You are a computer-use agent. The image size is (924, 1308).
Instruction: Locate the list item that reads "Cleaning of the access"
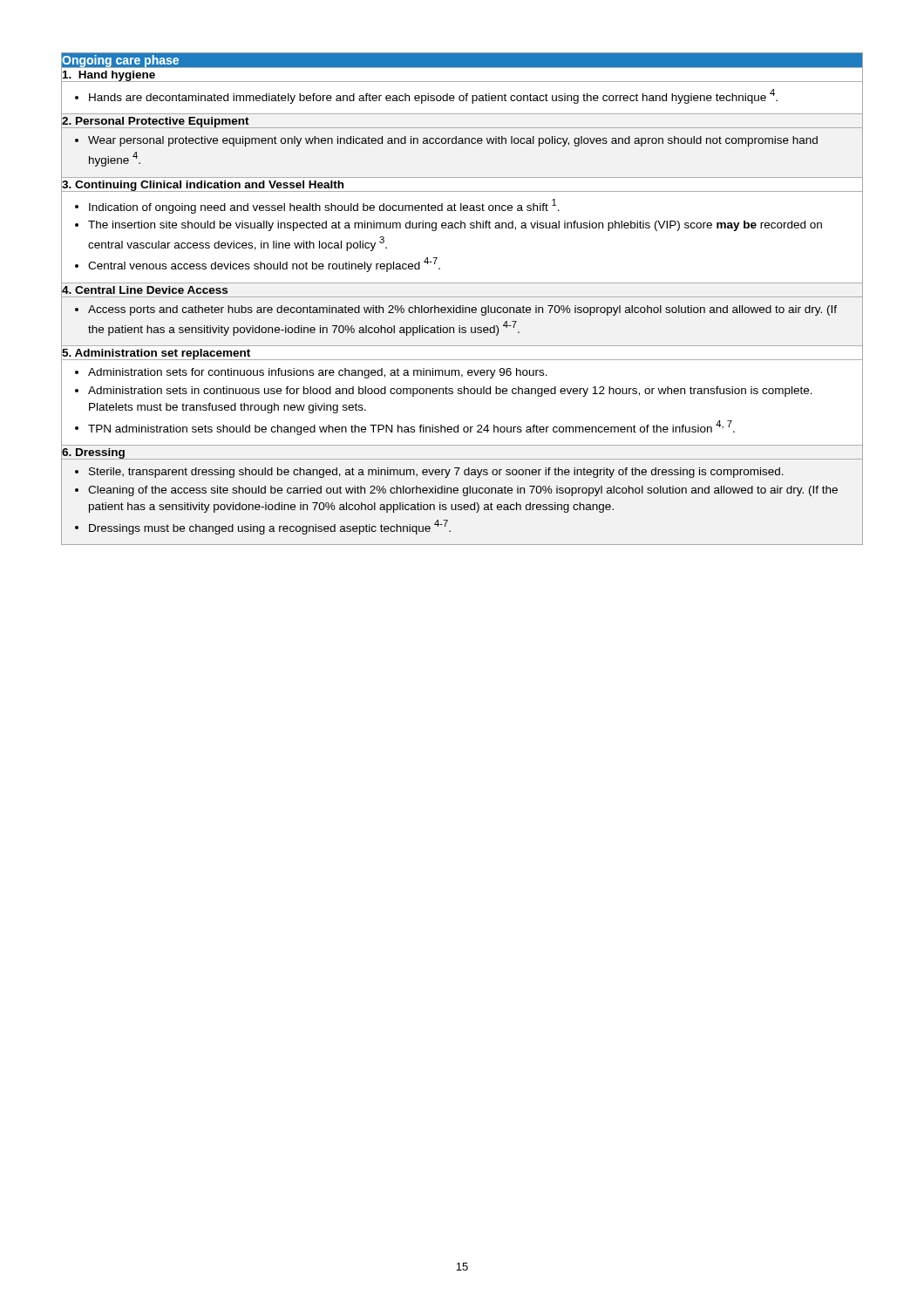coord(463,498)
